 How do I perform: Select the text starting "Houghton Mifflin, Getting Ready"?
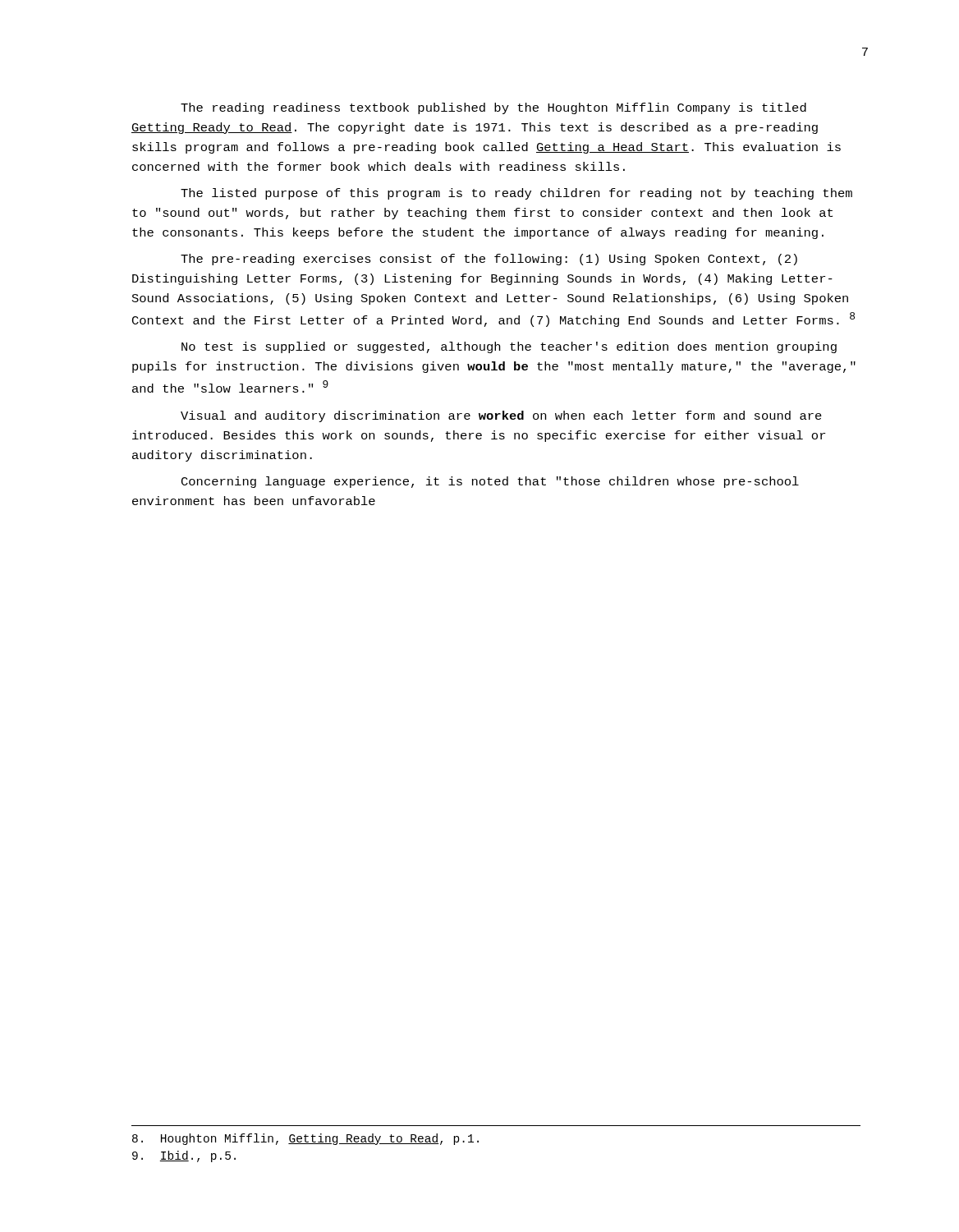point(305,1139)
